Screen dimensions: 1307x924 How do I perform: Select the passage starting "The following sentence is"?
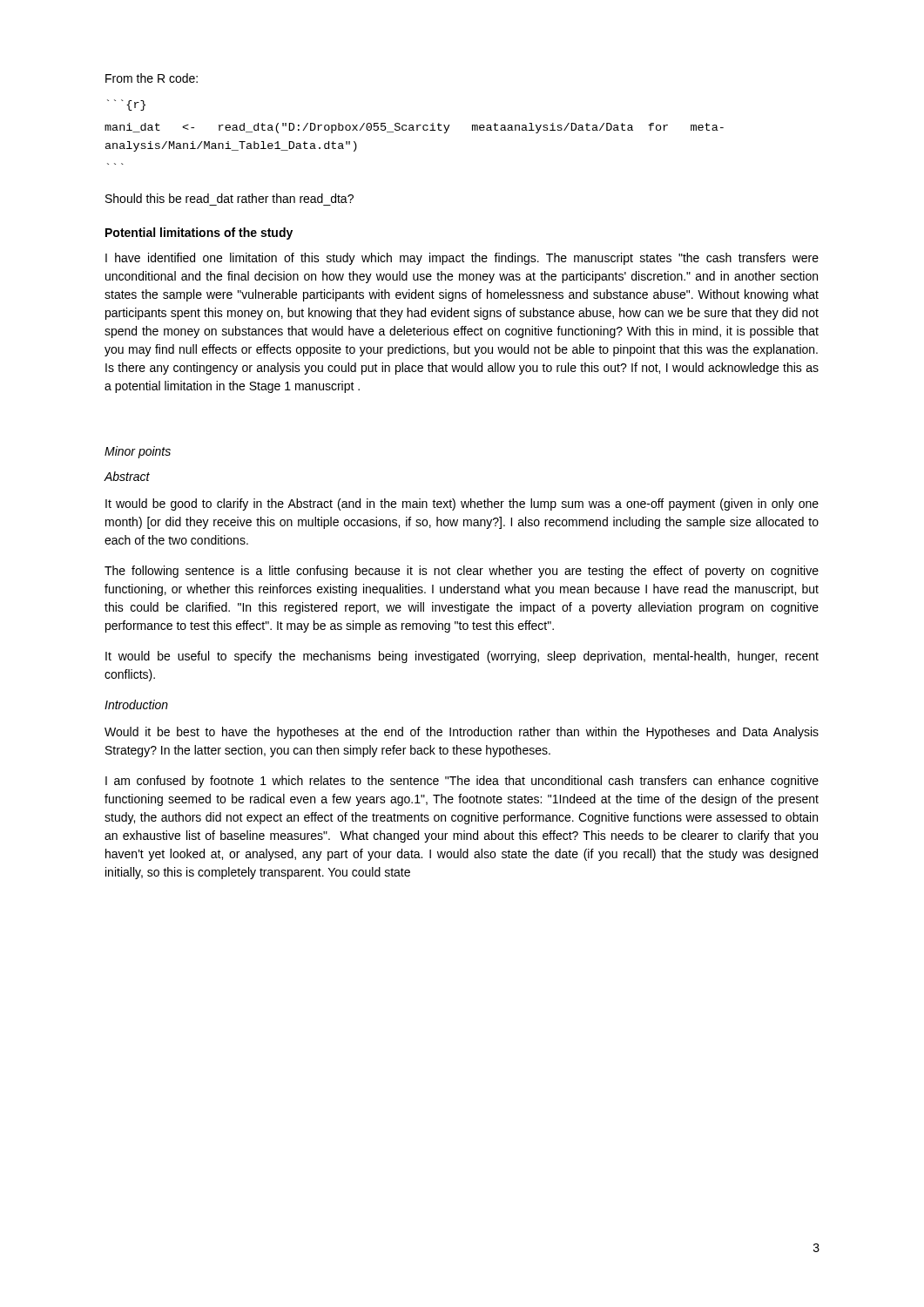[462, 598]
